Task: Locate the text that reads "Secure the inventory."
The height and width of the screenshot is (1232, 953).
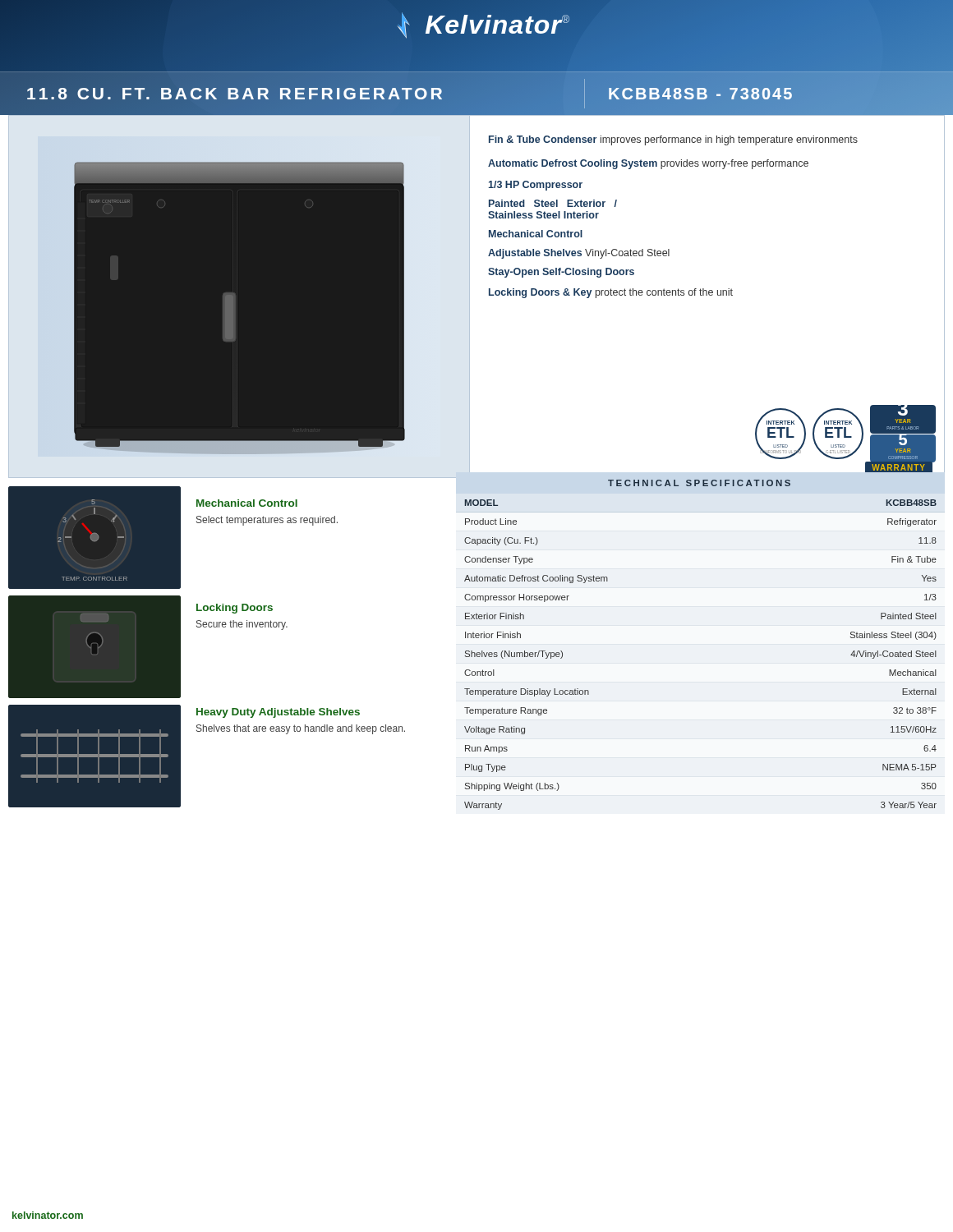Action: 242,624
